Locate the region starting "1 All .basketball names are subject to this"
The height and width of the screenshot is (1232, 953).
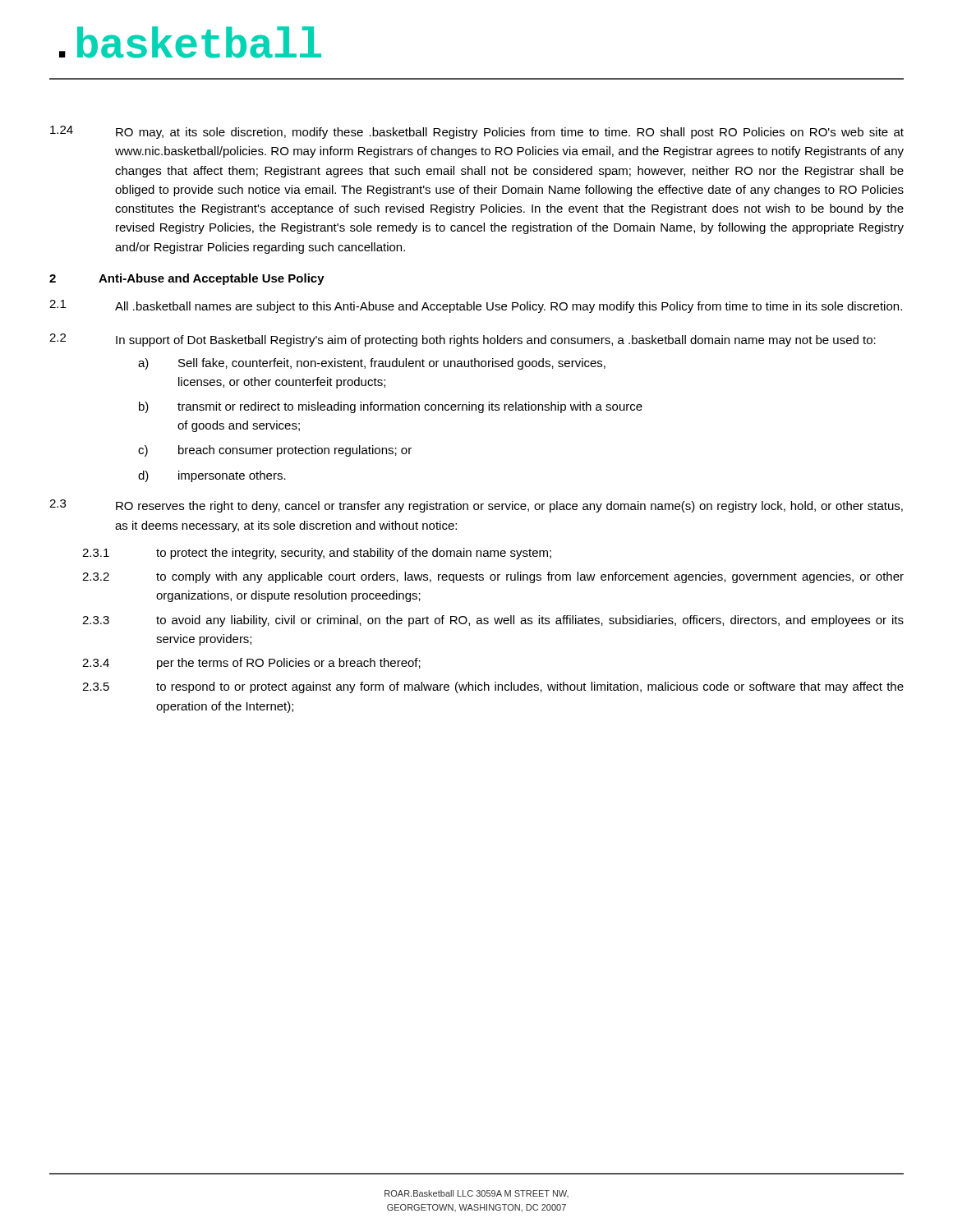476,306
